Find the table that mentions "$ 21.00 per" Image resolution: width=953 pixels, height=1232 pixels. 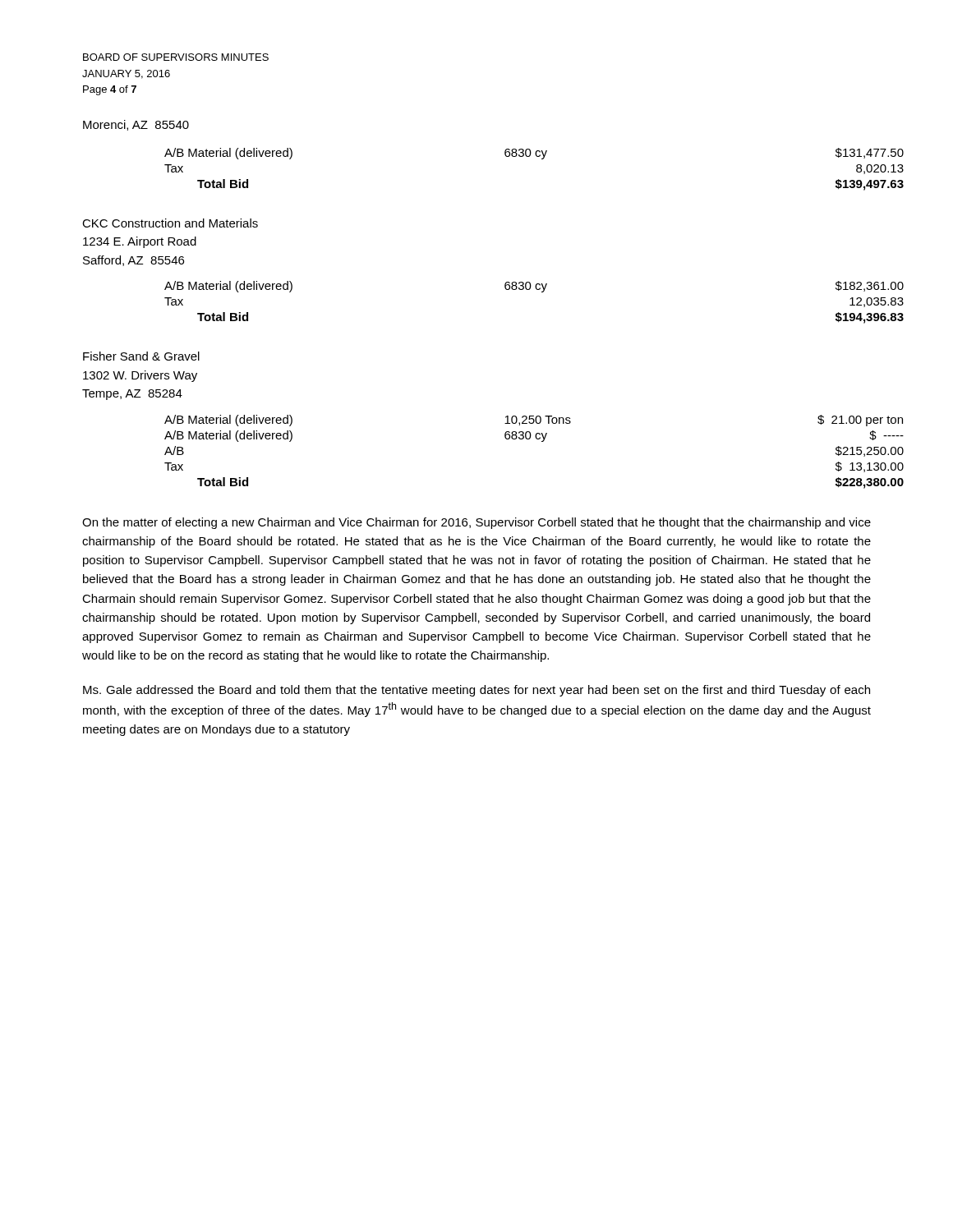coord(501,450)
